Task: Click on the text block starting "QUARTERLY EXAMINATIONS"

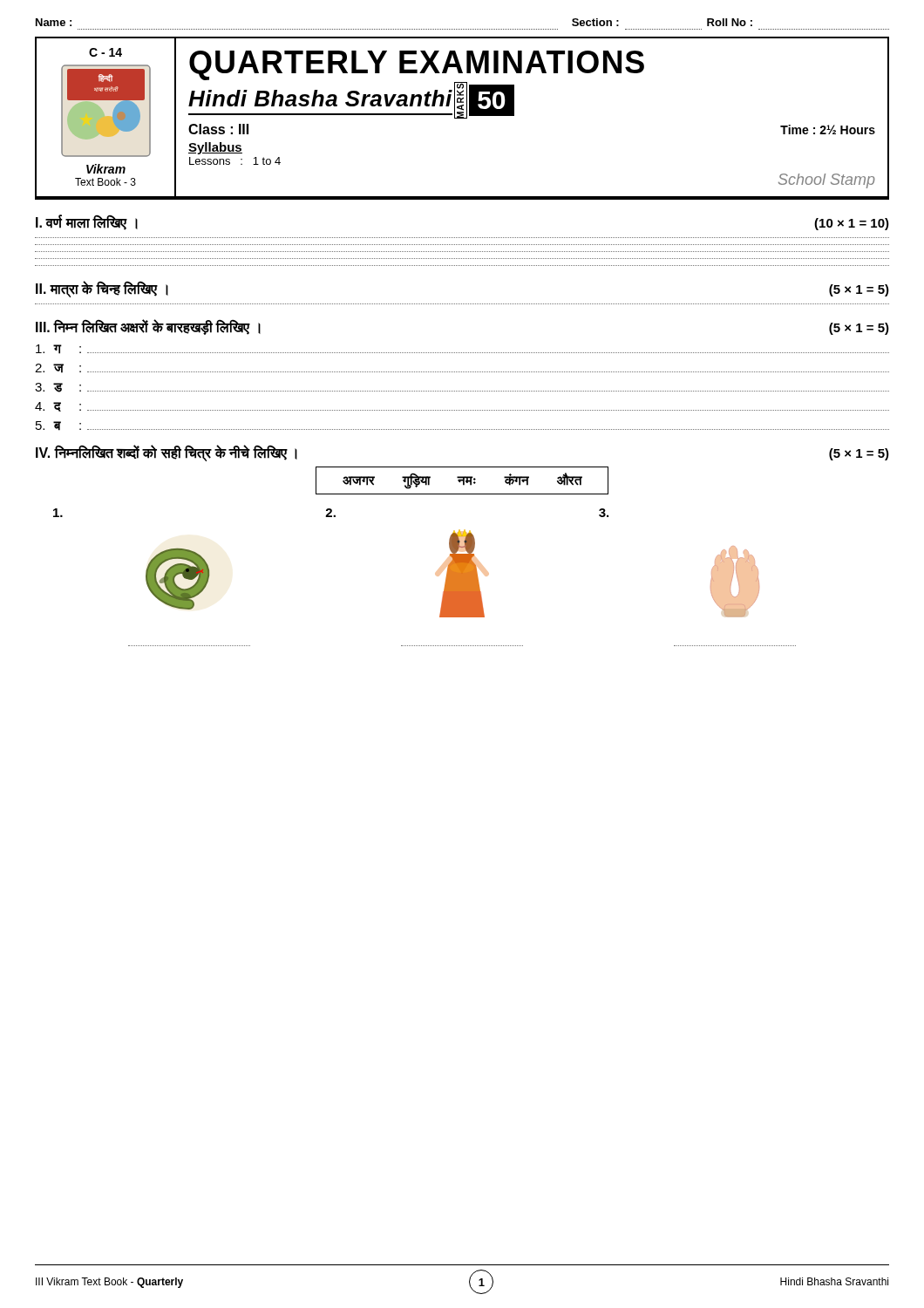Action: (417, 63)
